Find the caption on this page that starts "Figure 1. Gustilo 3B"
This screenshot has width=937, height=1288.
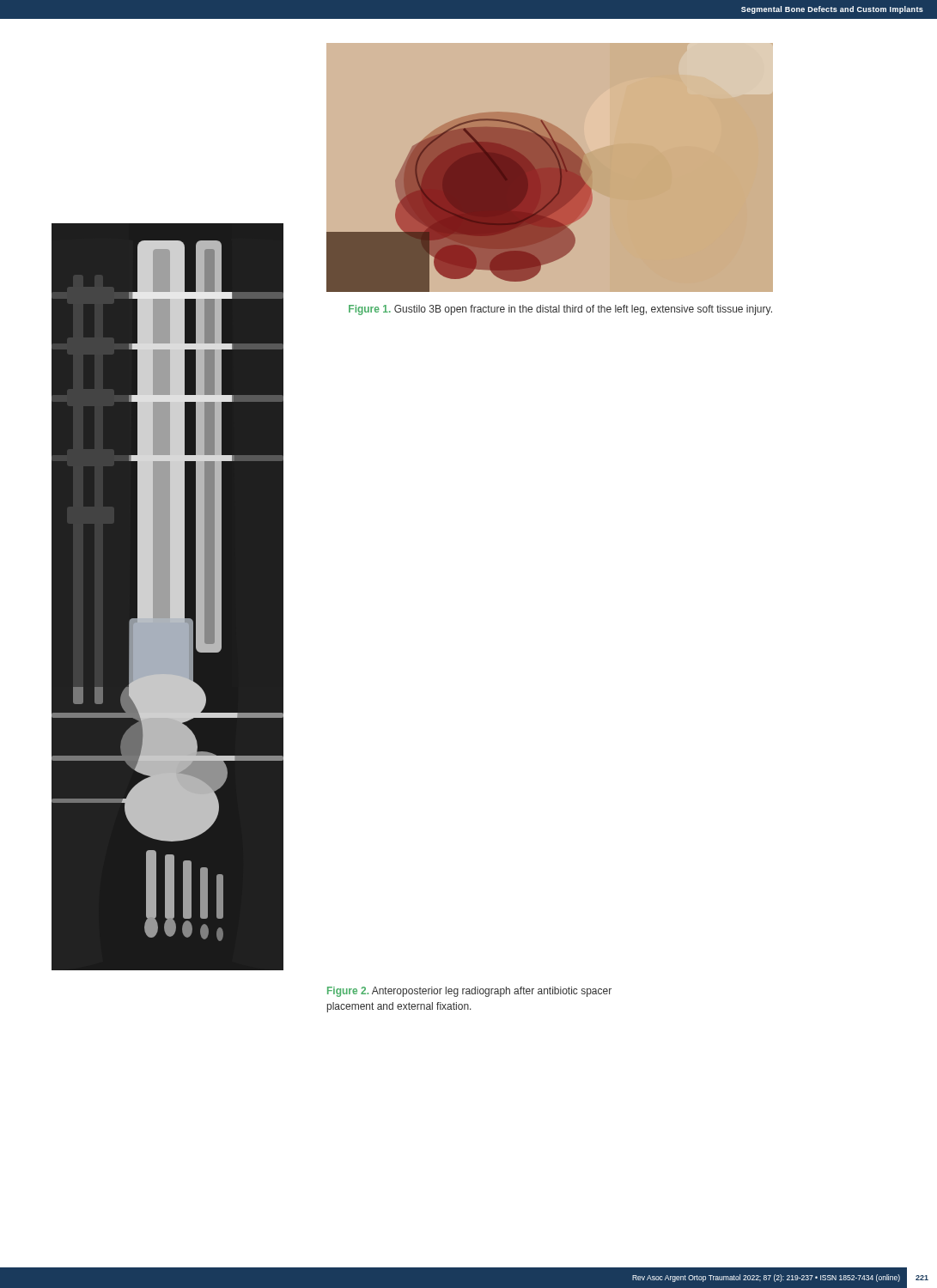tap(561, 309)
